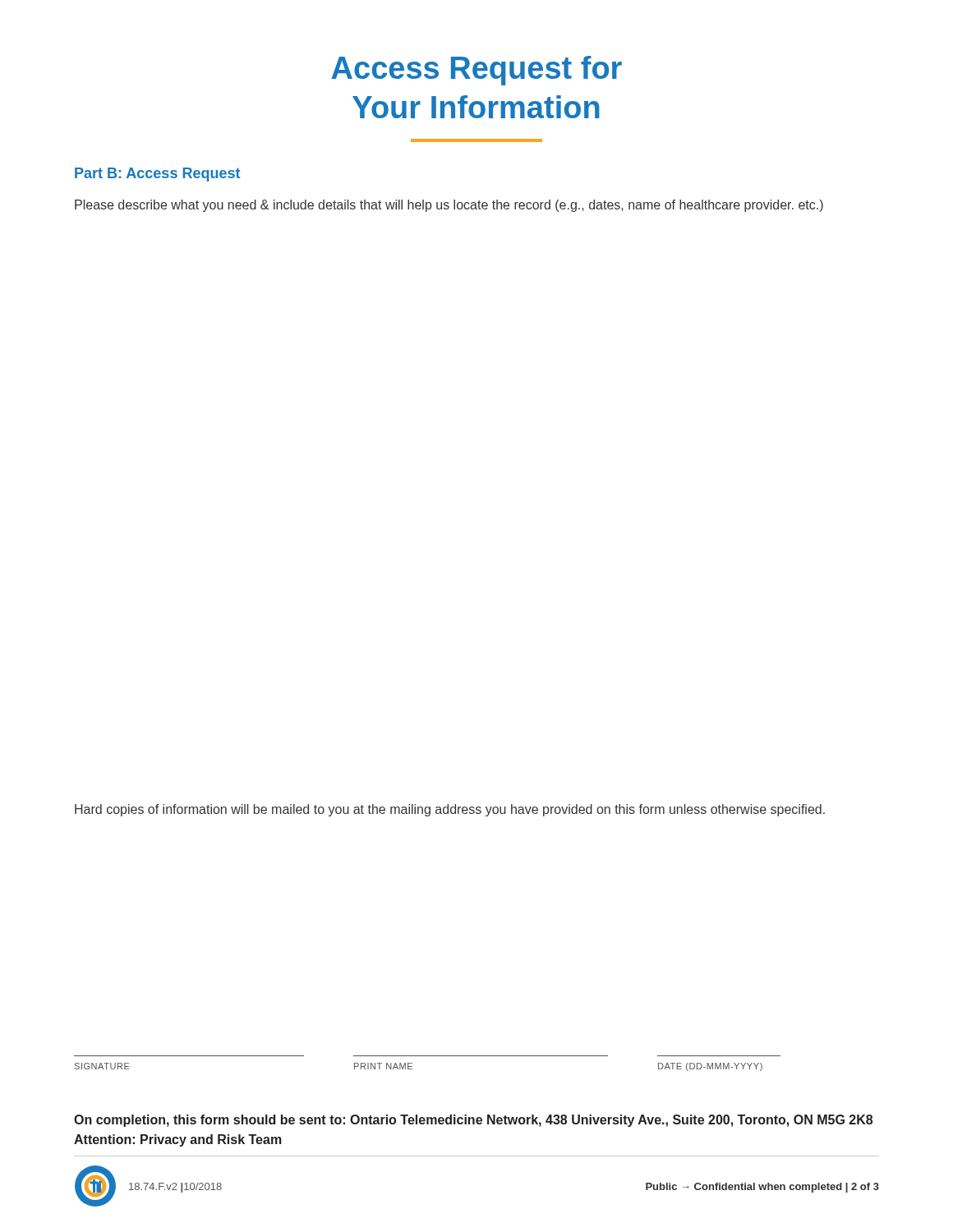Navigate to the region starting "Access Request forYour Information"
The image size is (953, 1232).
click(476, 88)
